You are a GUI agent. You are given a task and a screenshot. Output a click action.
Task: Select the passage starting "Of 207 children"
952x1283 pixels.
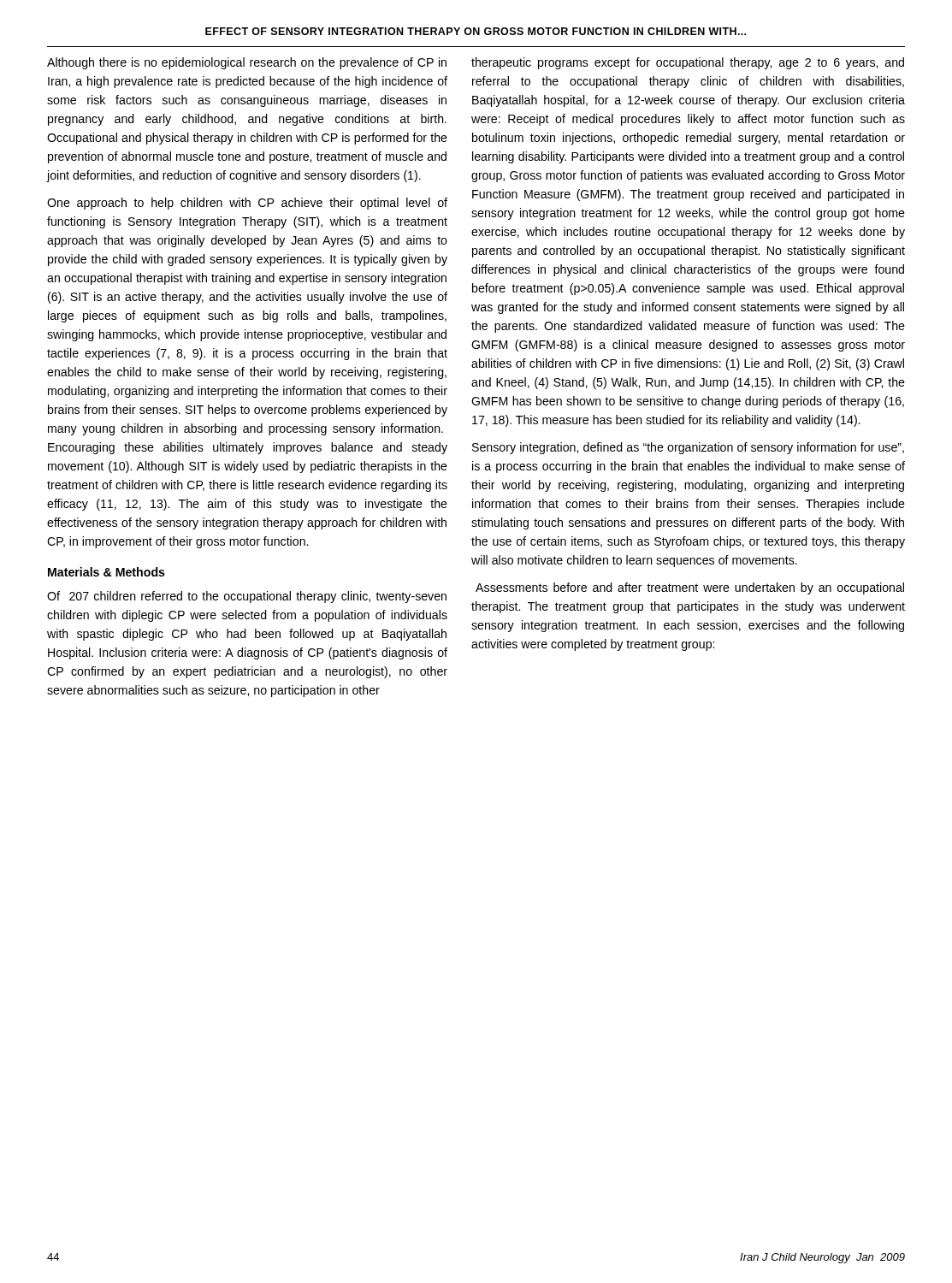247,643
